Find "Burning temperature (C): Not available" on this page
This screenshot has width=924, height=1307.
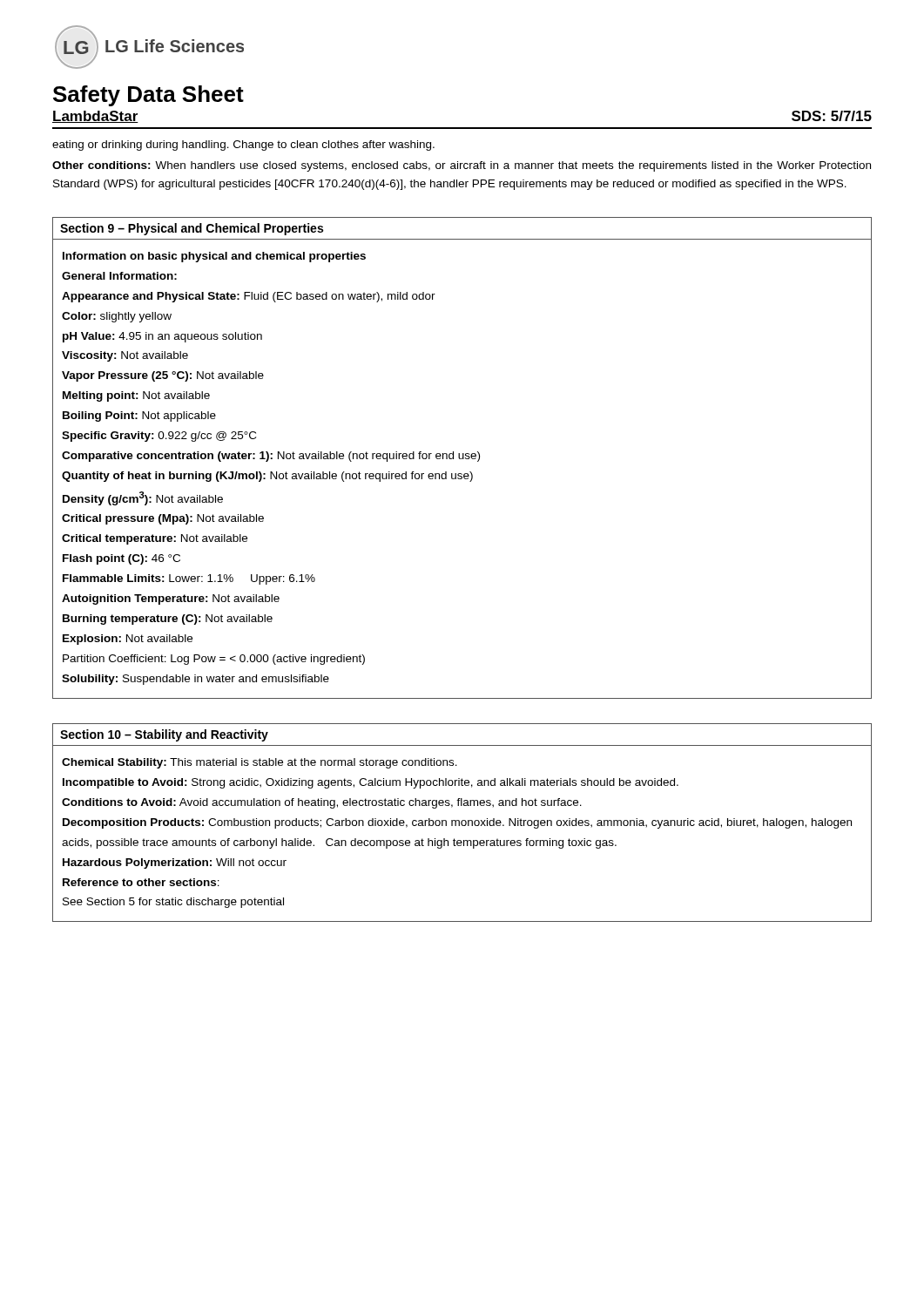click(167, 618)
